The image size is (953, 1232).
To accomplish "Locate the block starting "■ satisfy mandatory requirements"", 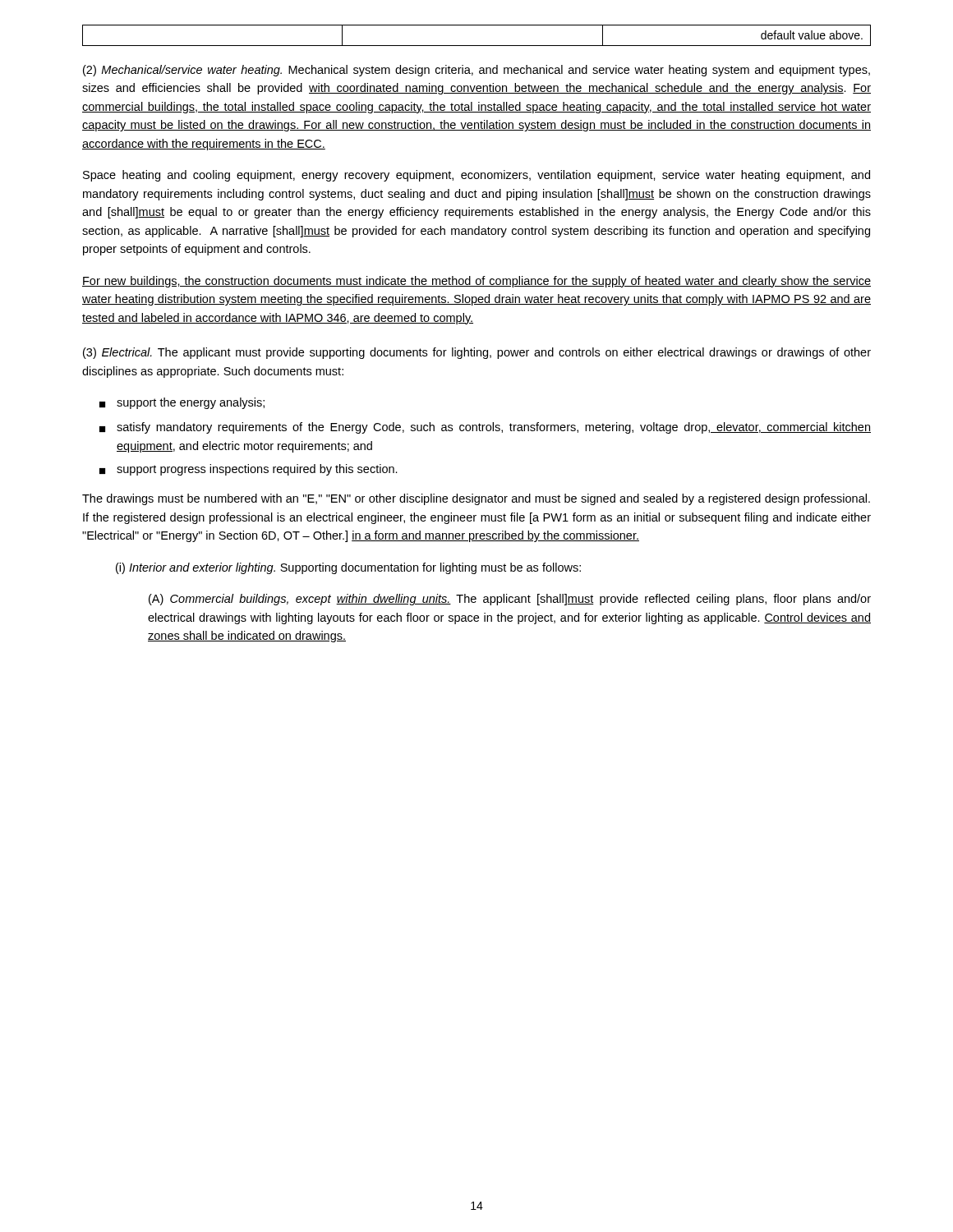I will (485, 437).
